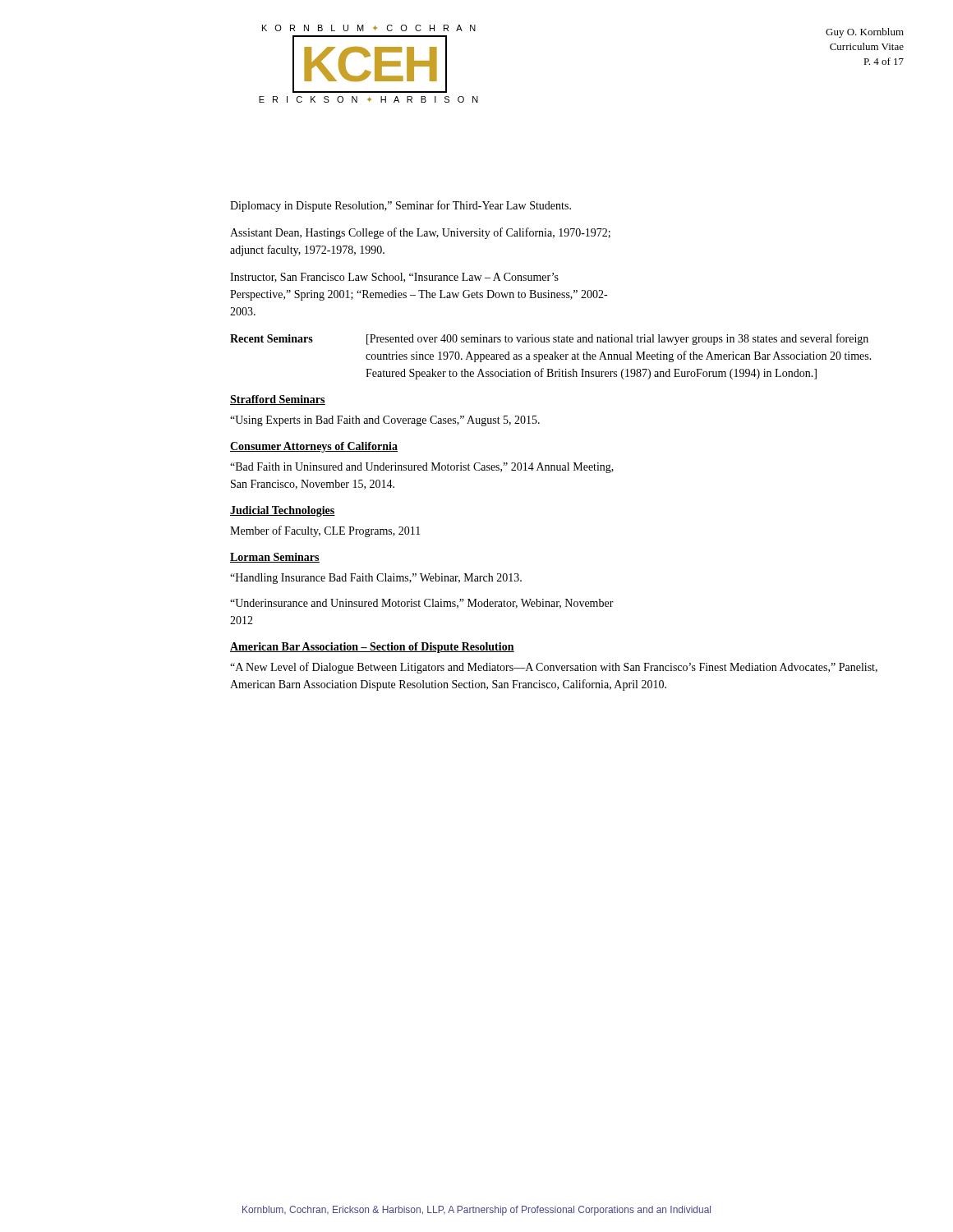Locate the block of text that opens with "“A New Level of Dialogue Between Litigators"
The width and height of the screenshot is (953, 1232).
pos(554,676)
